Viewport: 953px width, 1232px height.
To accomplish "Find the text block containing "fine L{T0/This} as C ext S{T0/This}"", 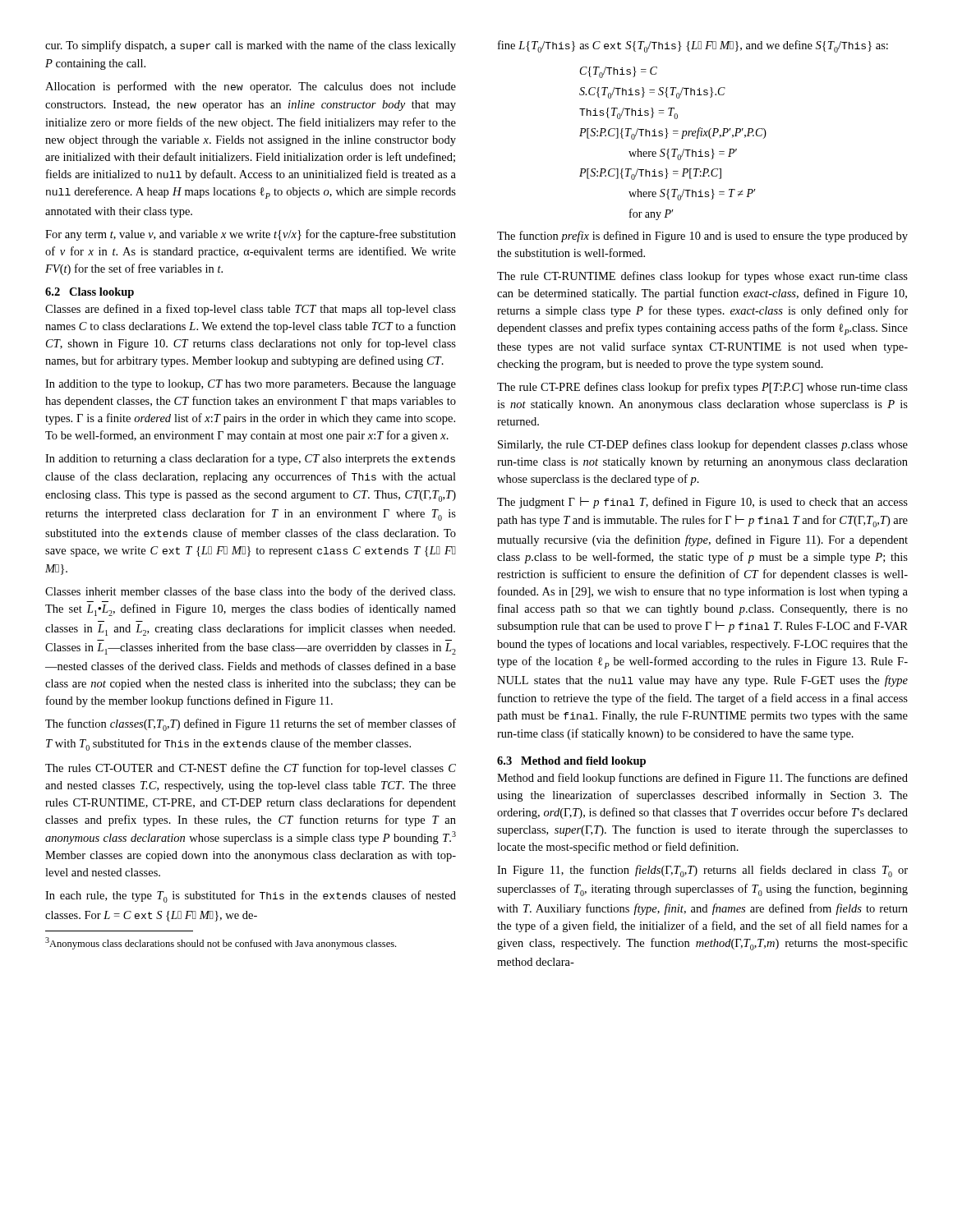I will tap(702, 47).
